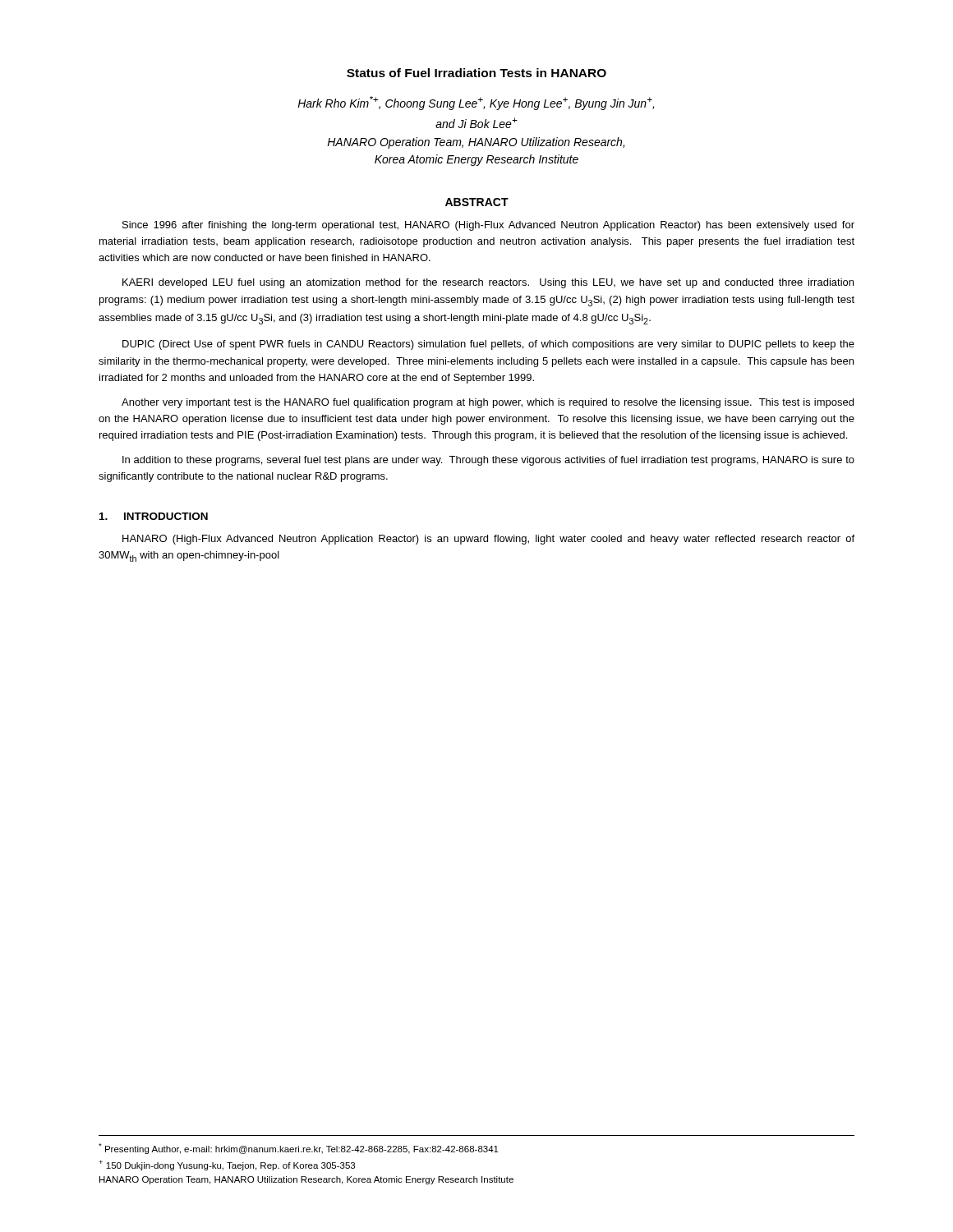The image size is (953, 1232).
Task: Select the footnote with the text "HANARO Operation Team, HANARO Utilization Research,"
Action: (306, 1179)
